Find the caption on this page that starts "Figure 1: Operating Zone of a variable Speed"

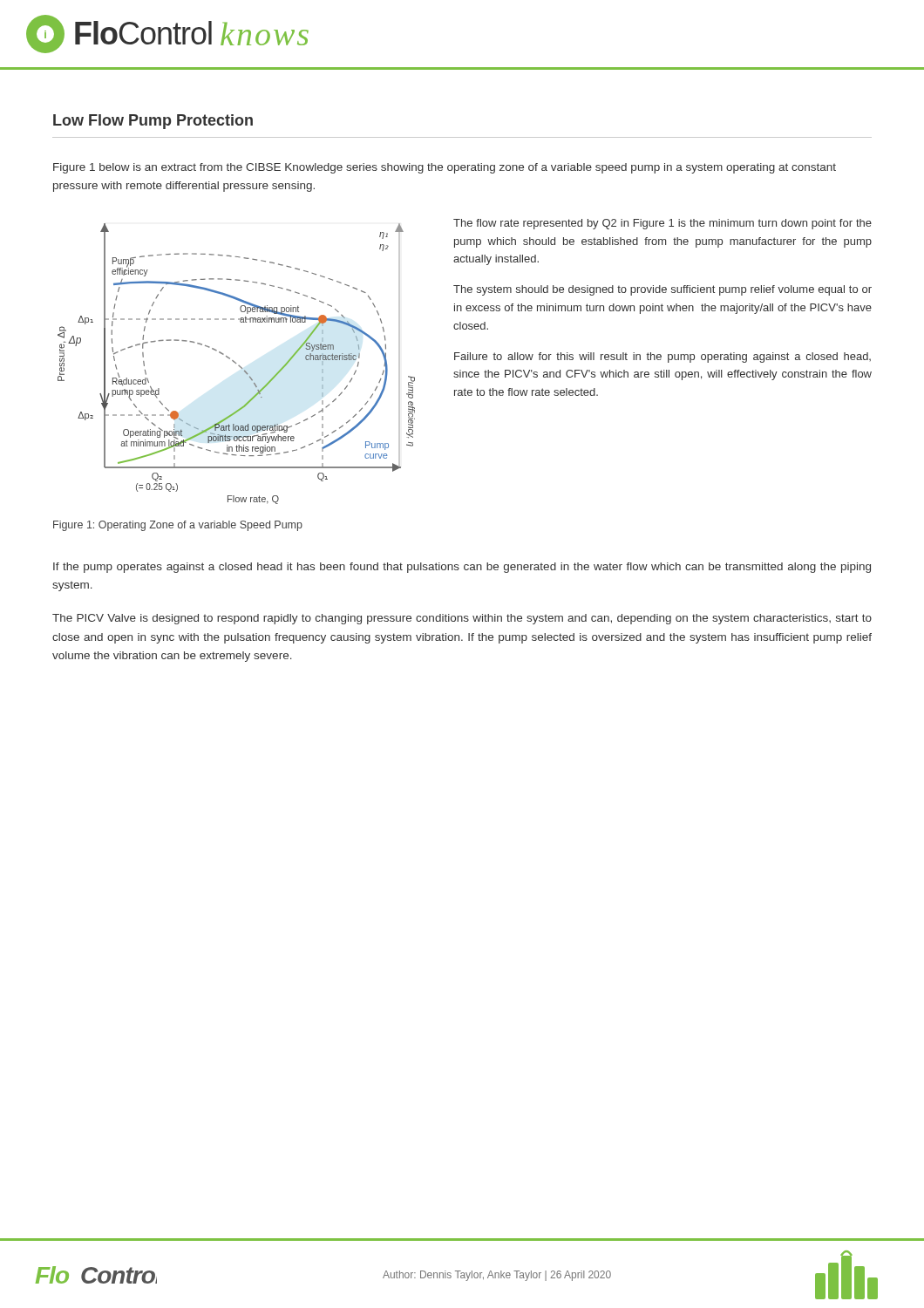click(177, 525)
